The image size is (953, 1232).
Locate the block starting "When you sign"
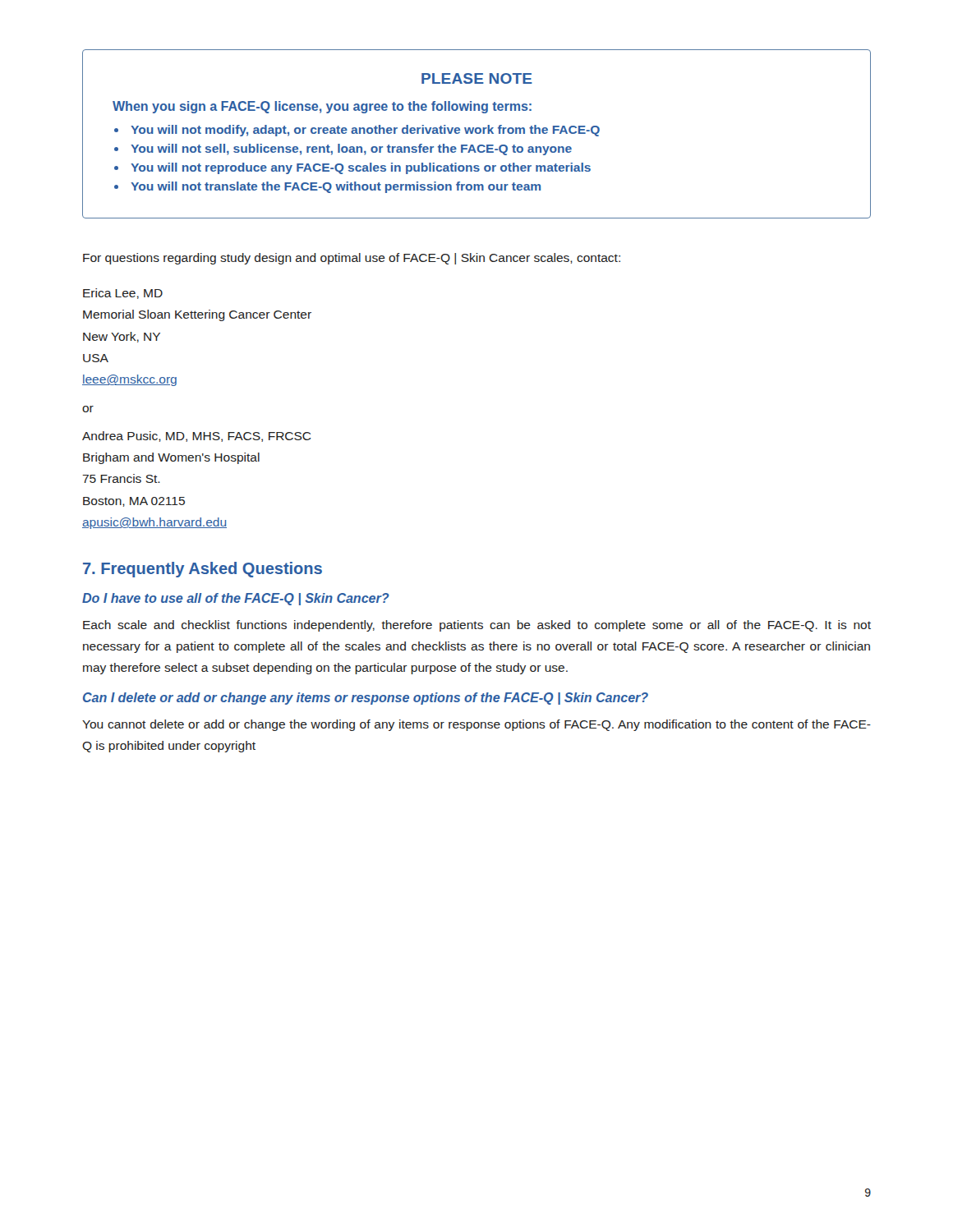click(323, 106)
